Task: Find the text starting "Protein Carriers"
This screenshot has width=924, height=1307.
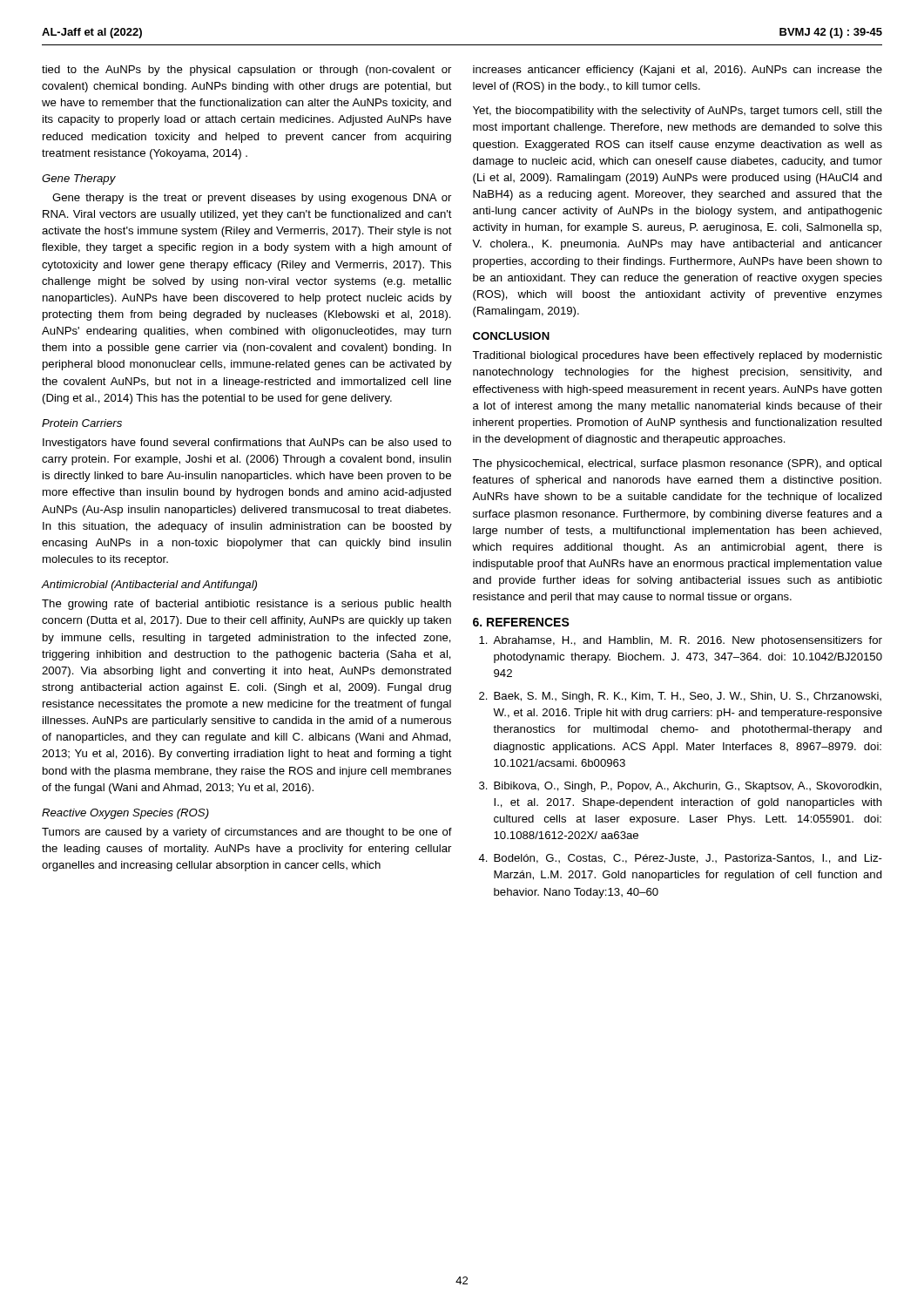Action: pos(82,423)
